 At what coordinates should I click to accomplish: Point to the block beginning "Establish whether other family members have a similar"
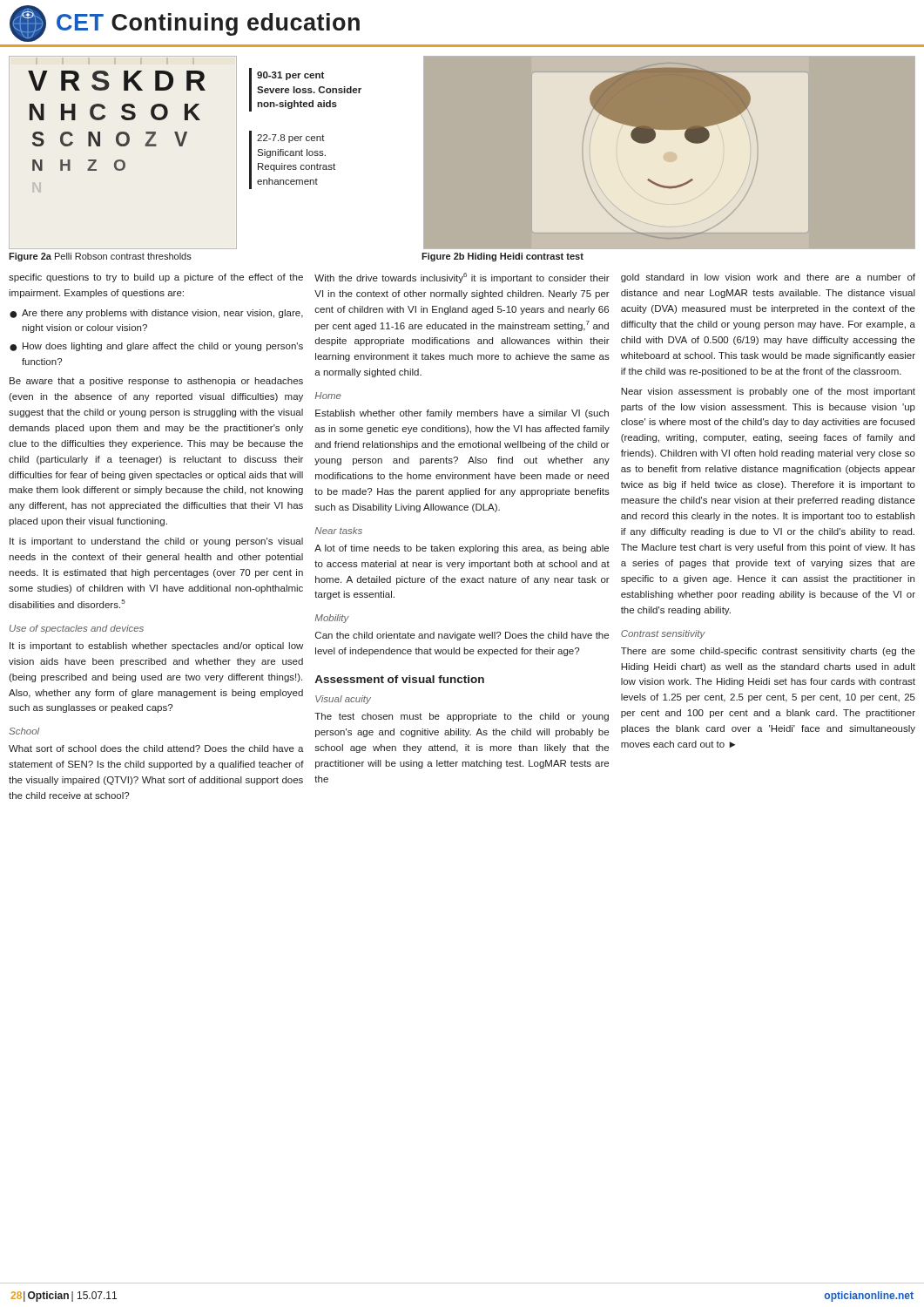click(462, 460)
